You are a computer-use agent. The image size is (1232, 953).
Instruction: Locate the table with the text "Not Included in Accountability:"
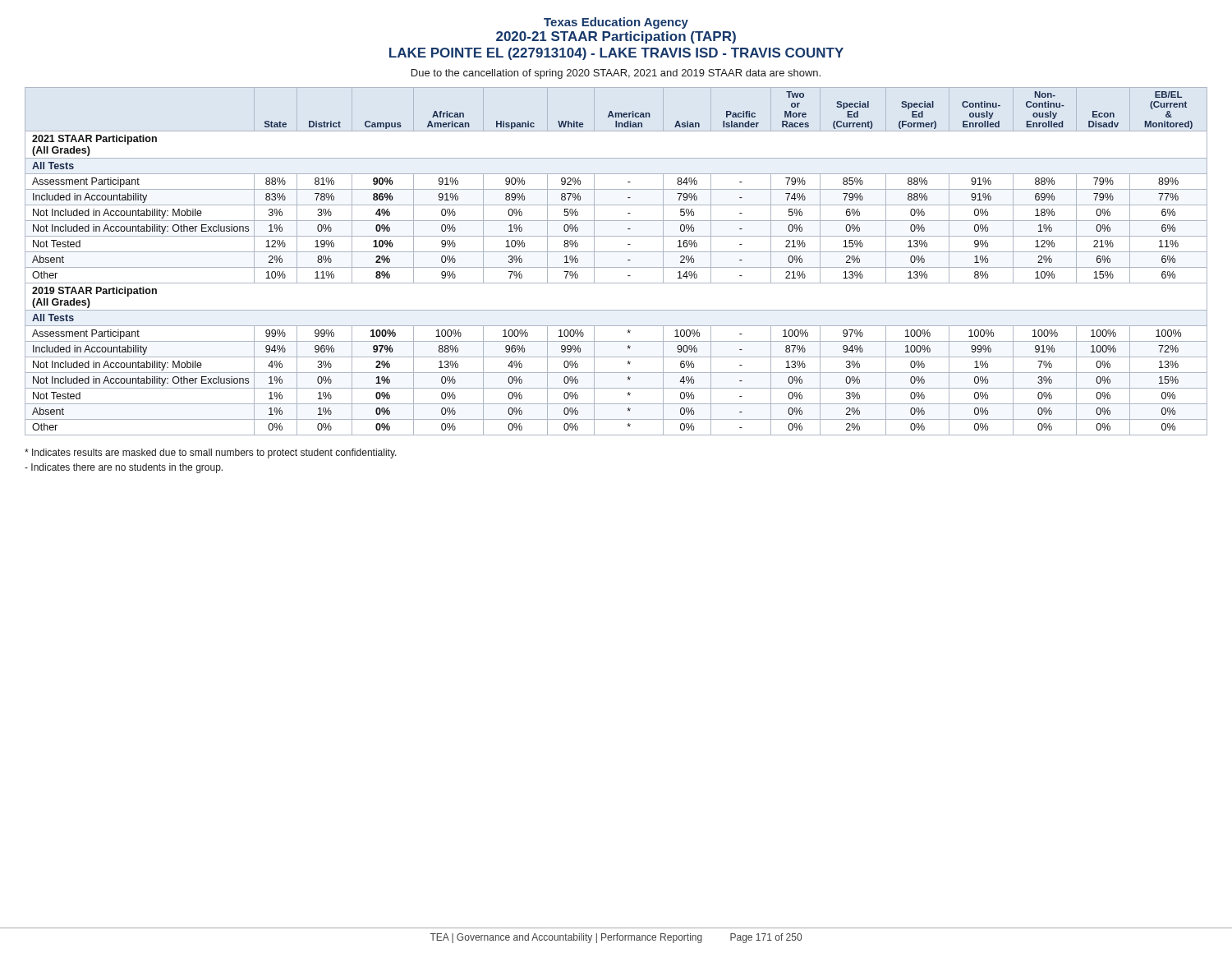tap(616, 261)
